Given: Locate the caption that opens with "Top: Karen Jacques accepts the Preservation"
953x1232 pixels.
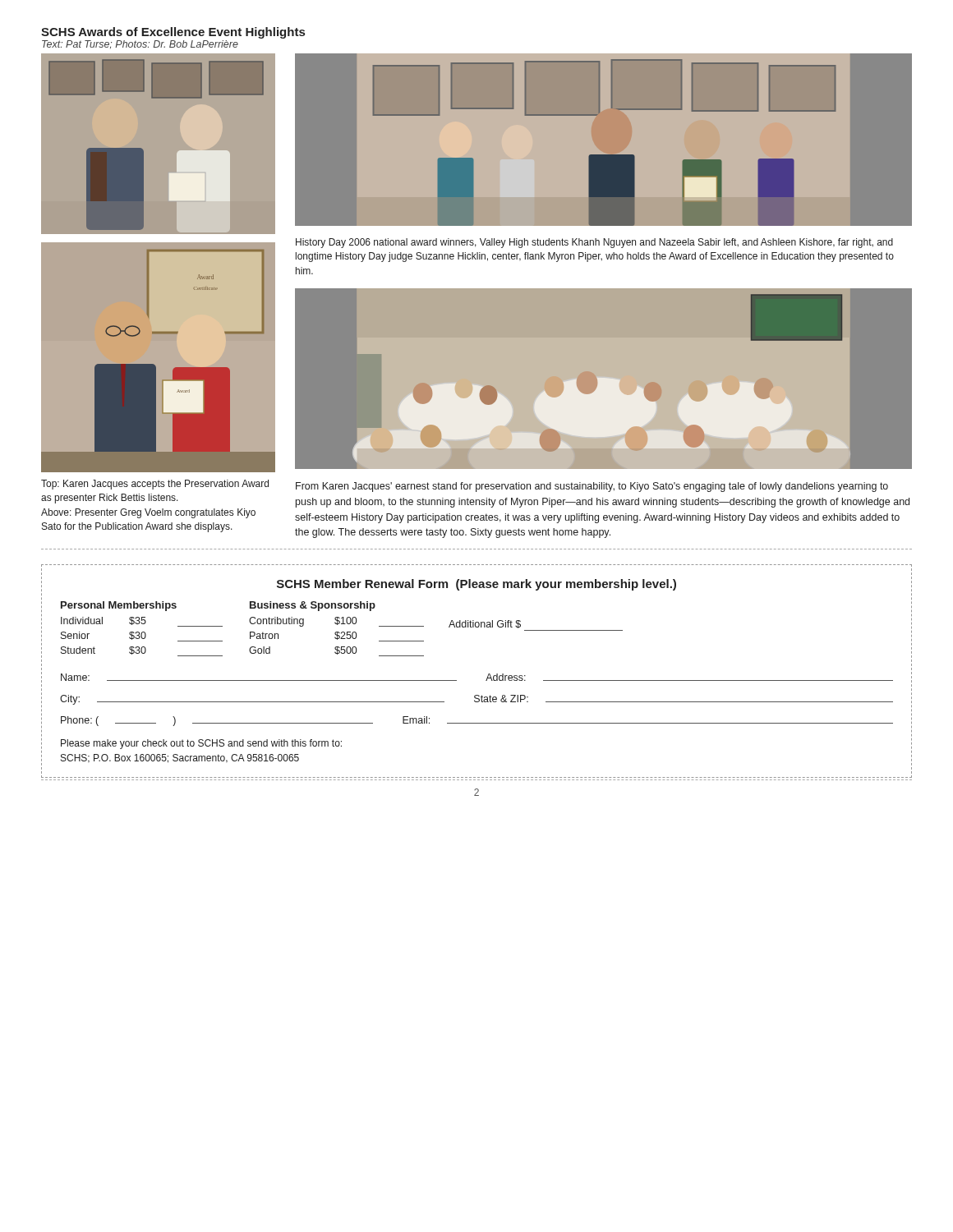Looking at the screenshot, I should tap(155, 505).
